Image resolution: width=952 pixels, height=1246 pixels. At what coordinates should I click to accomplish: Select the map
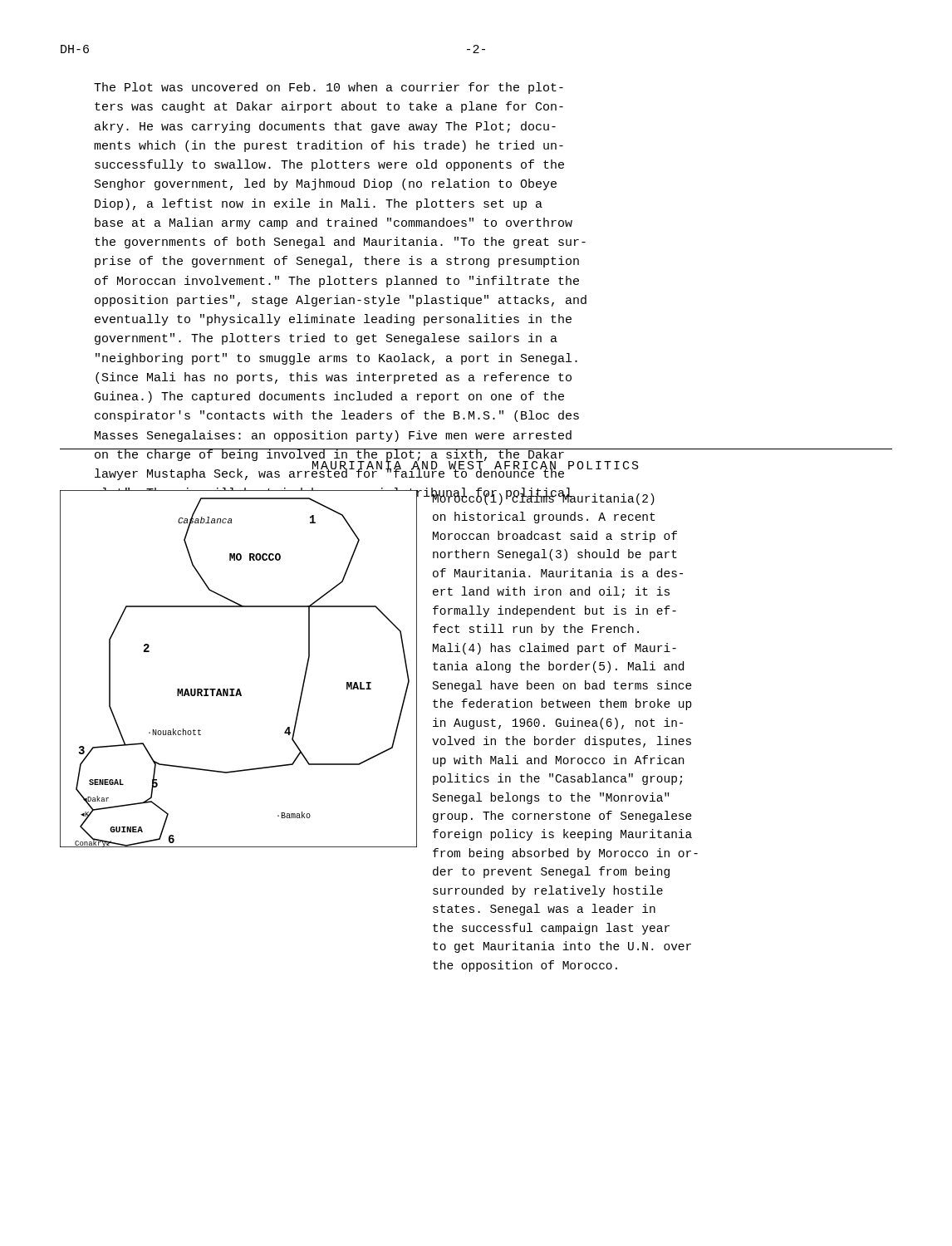coord(238,669)
